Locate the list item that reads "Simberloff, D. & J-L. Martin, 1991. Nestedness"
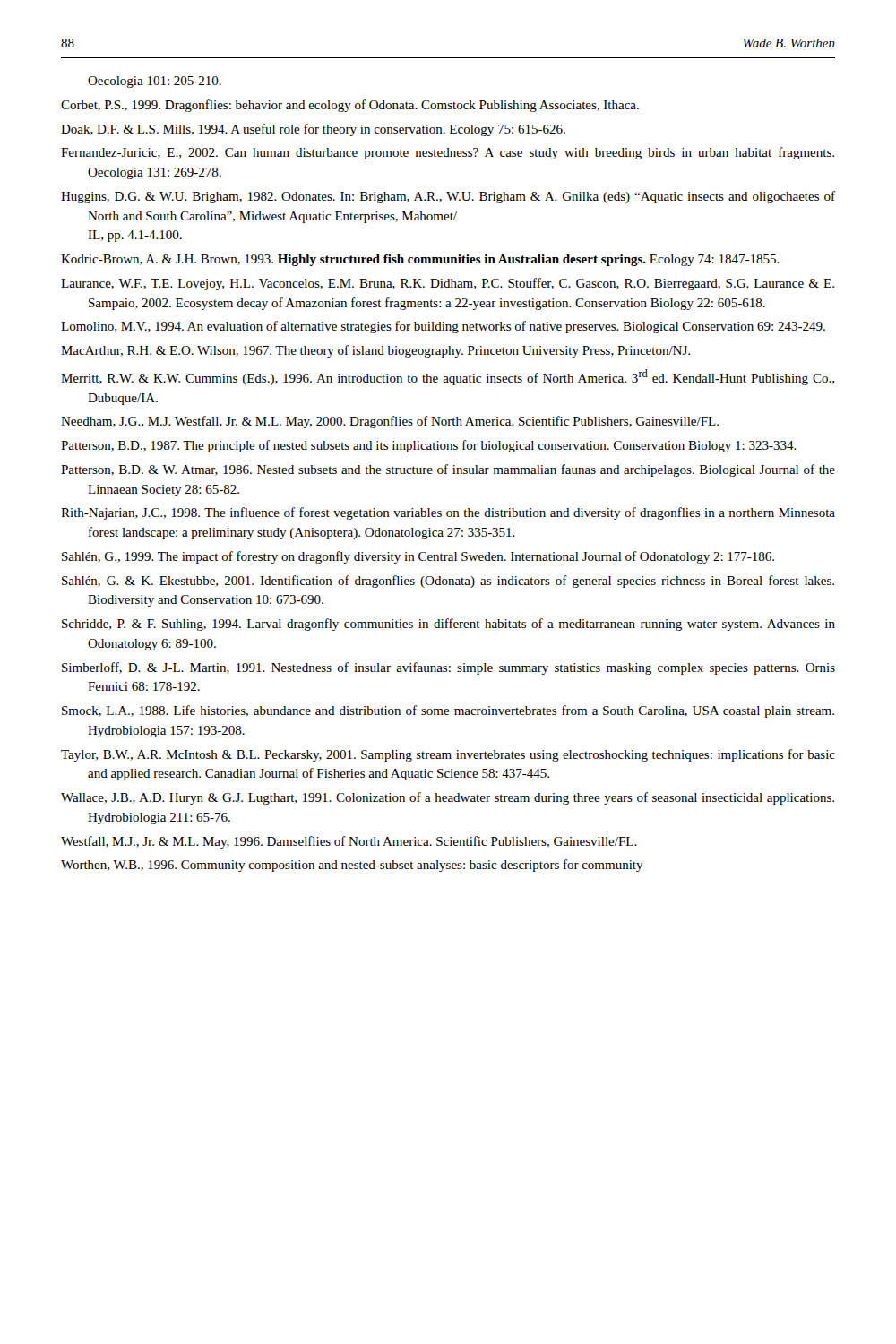Screen dimensions: 1344x896 point(448,677)
